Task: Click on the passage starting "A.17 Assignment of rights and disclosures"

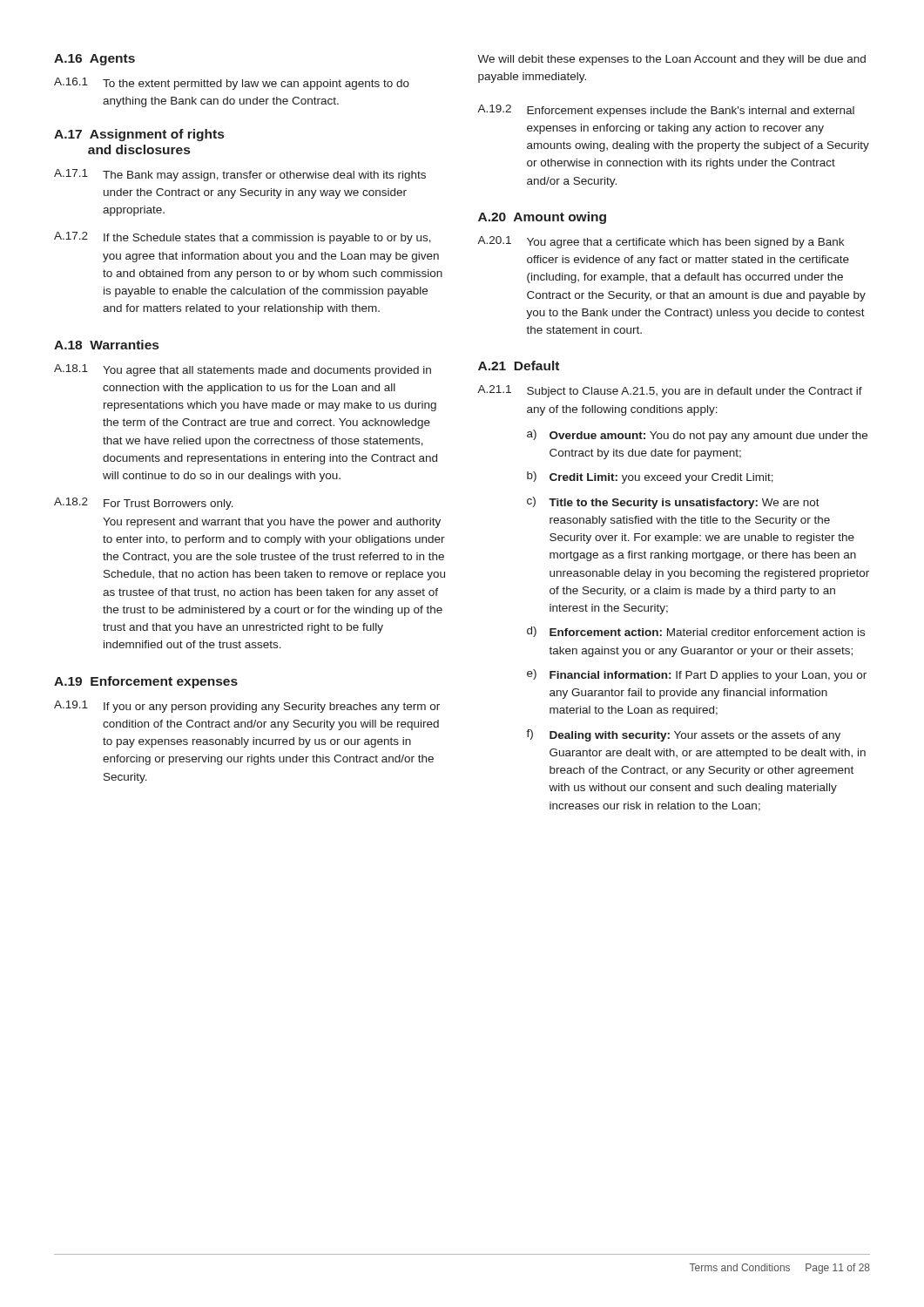Action: [x=139, y=141]
